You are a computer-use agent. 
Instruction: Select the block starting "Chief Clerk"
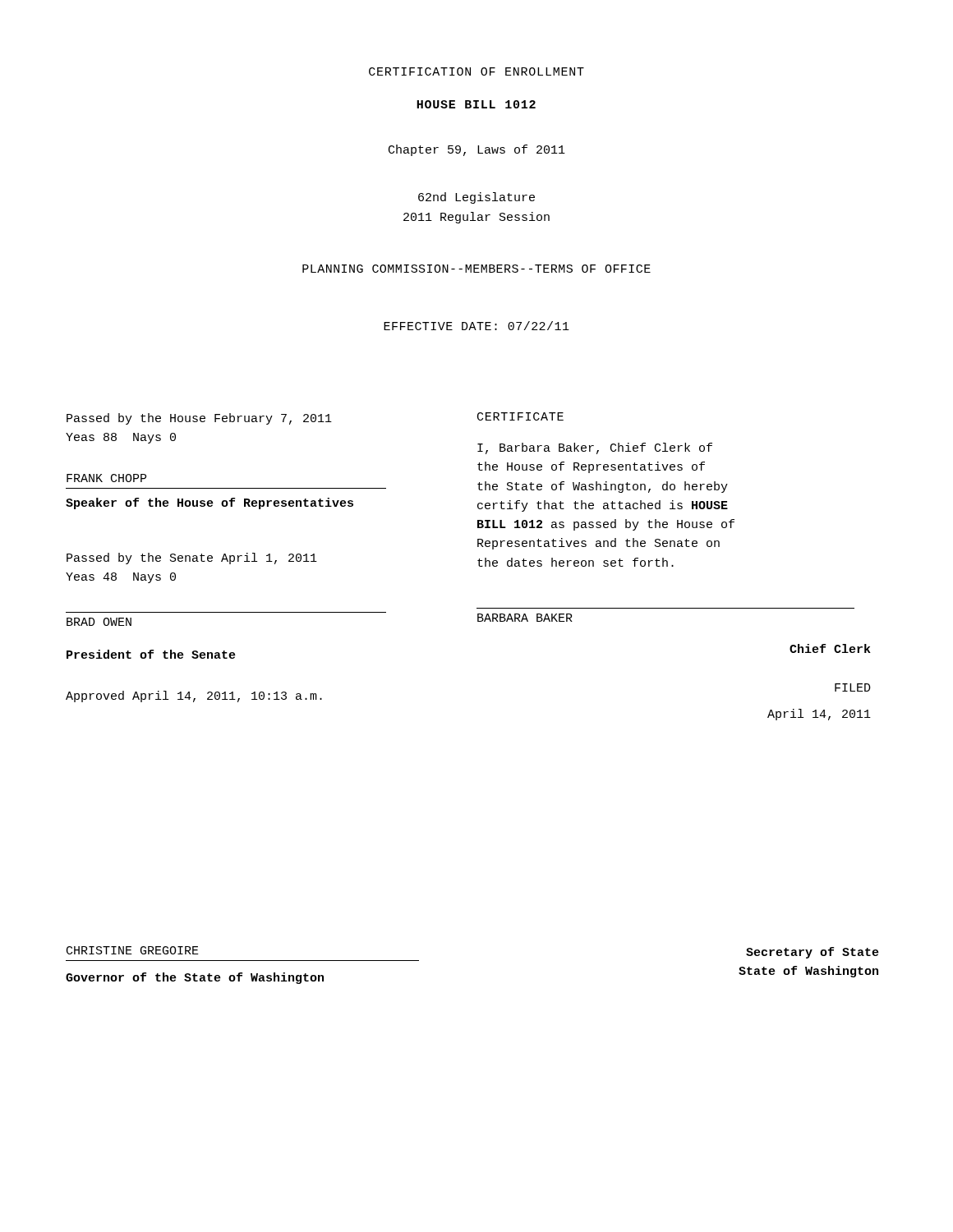[830, 650]
